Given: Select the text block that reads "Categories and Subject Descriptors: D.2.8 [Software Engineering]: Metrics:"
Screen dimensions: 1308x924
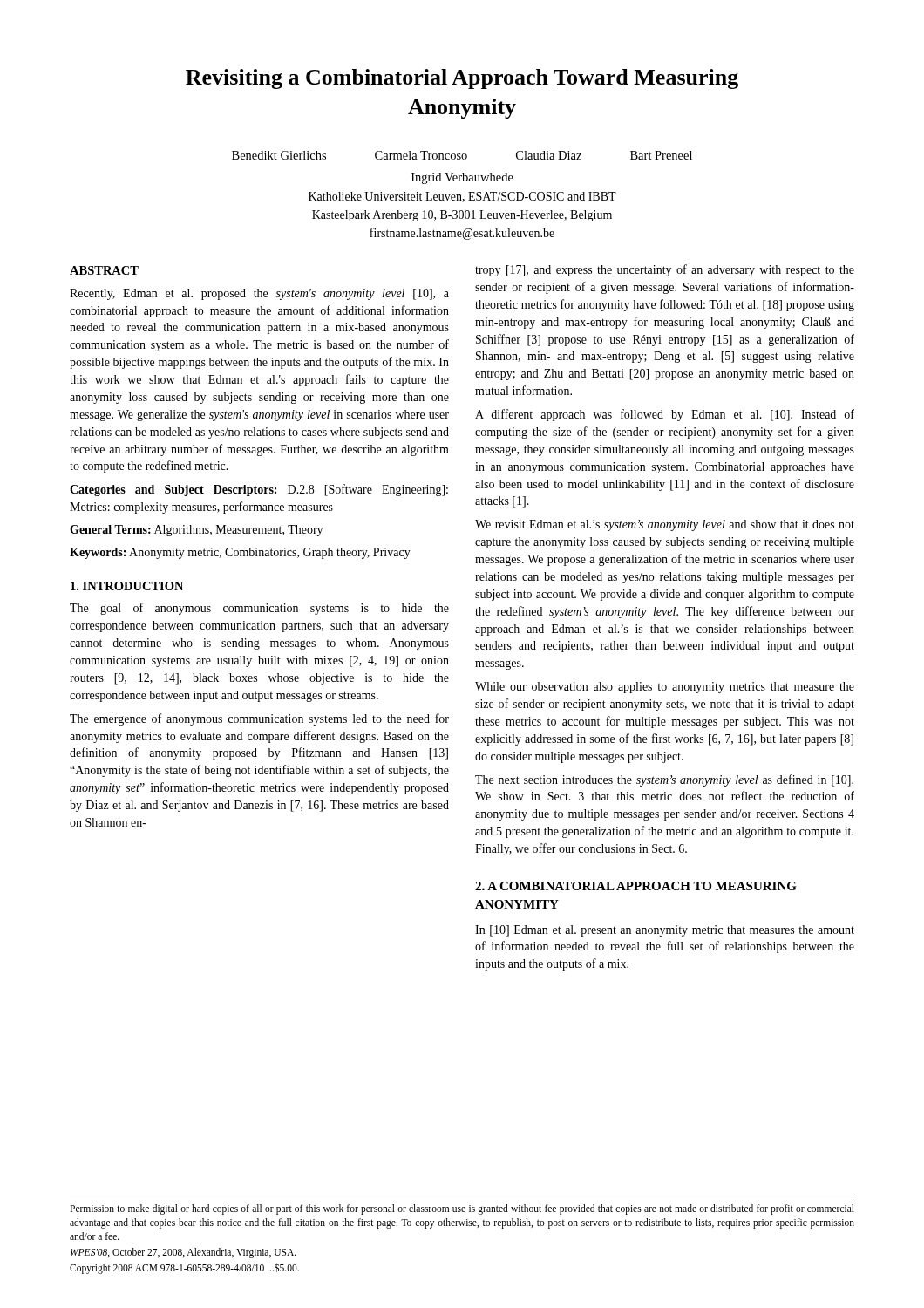Looking at the screenshot, I should click(x=259, y=499).
